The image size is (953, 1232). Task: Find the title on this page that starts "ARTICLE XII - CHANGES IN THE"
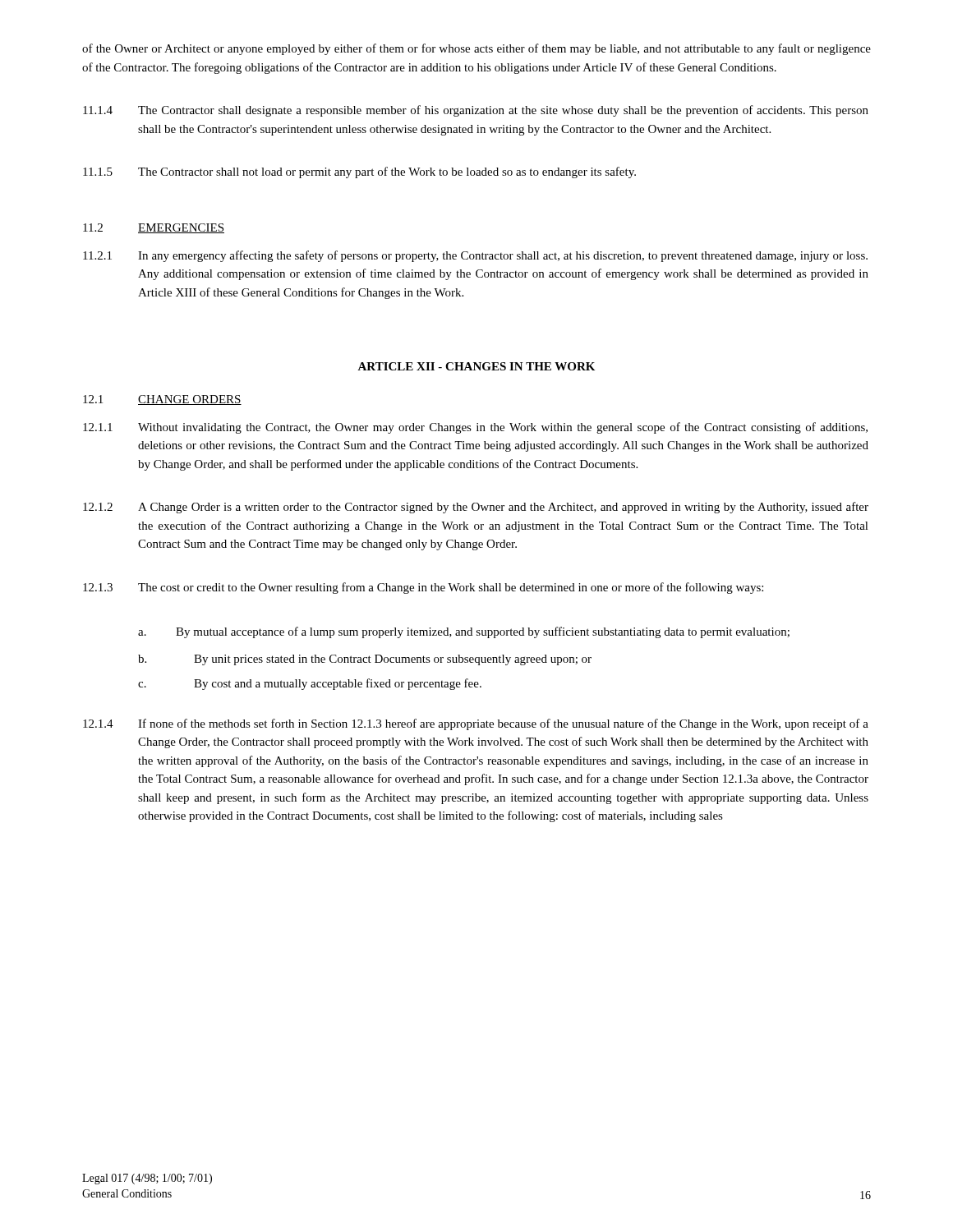[476, 367]
